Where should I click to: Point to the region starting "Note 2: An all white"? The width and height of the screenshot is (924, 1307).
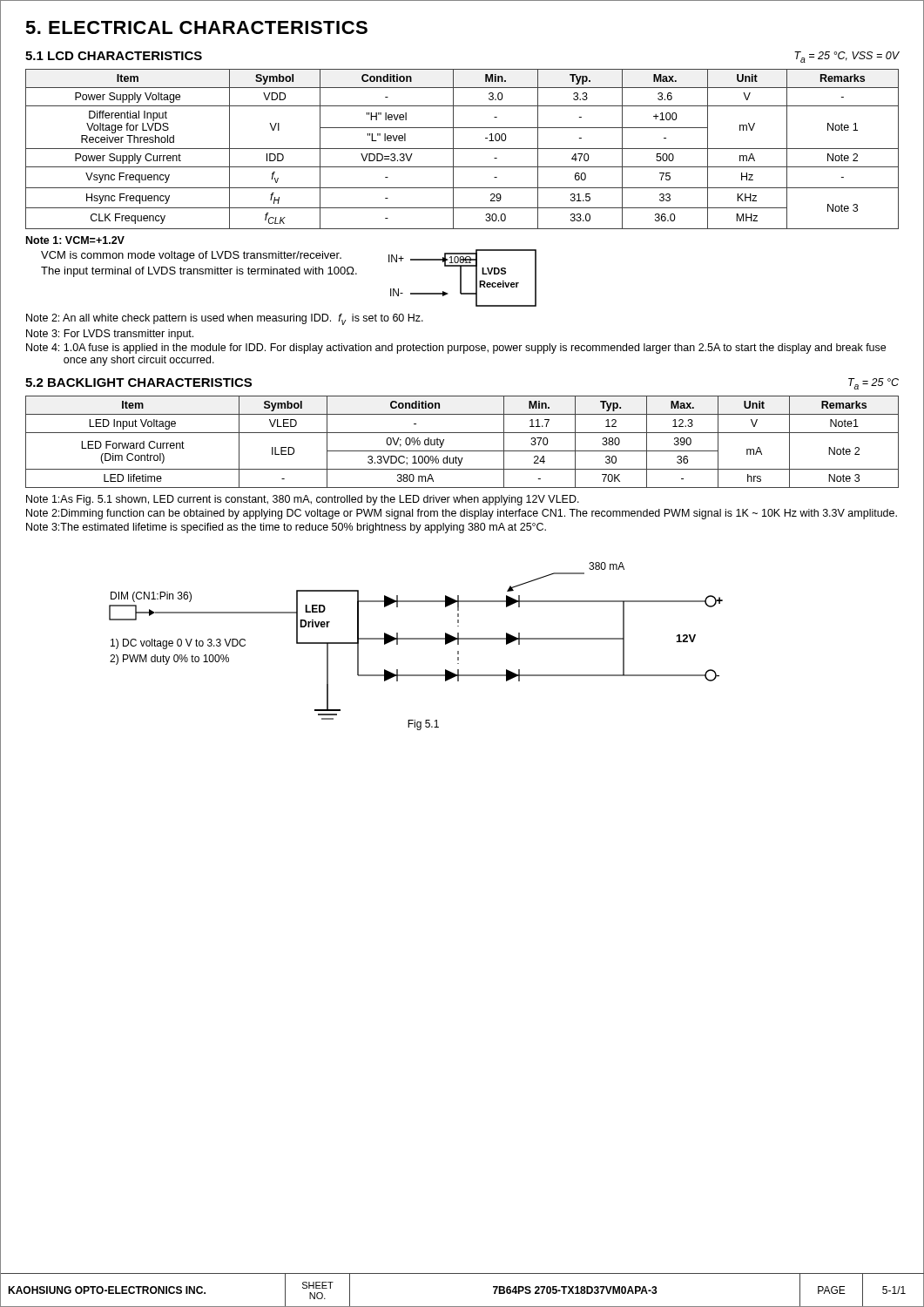coord(224,319)
